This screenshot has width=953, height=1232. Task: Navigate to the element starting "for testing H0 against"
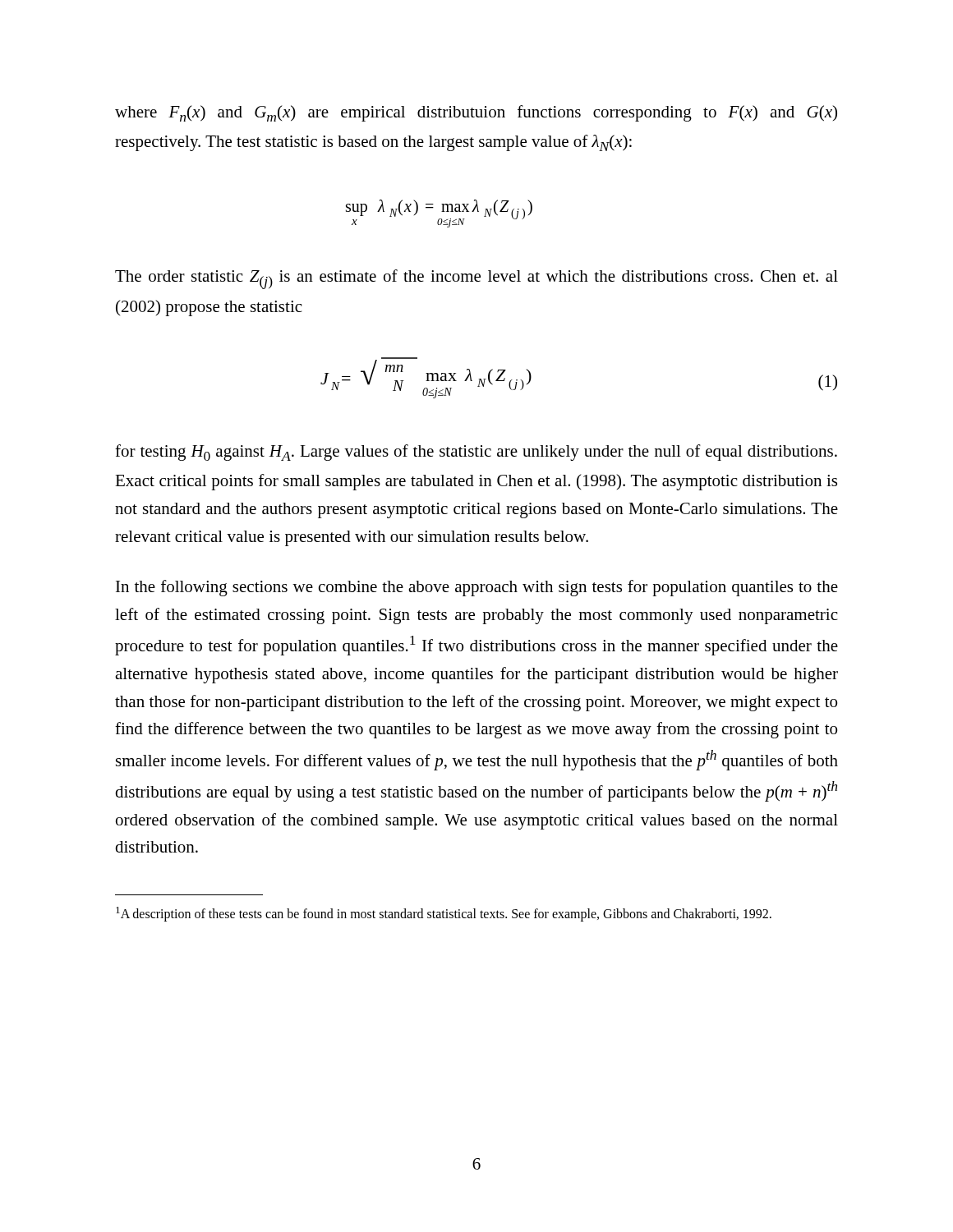point(476,493)
